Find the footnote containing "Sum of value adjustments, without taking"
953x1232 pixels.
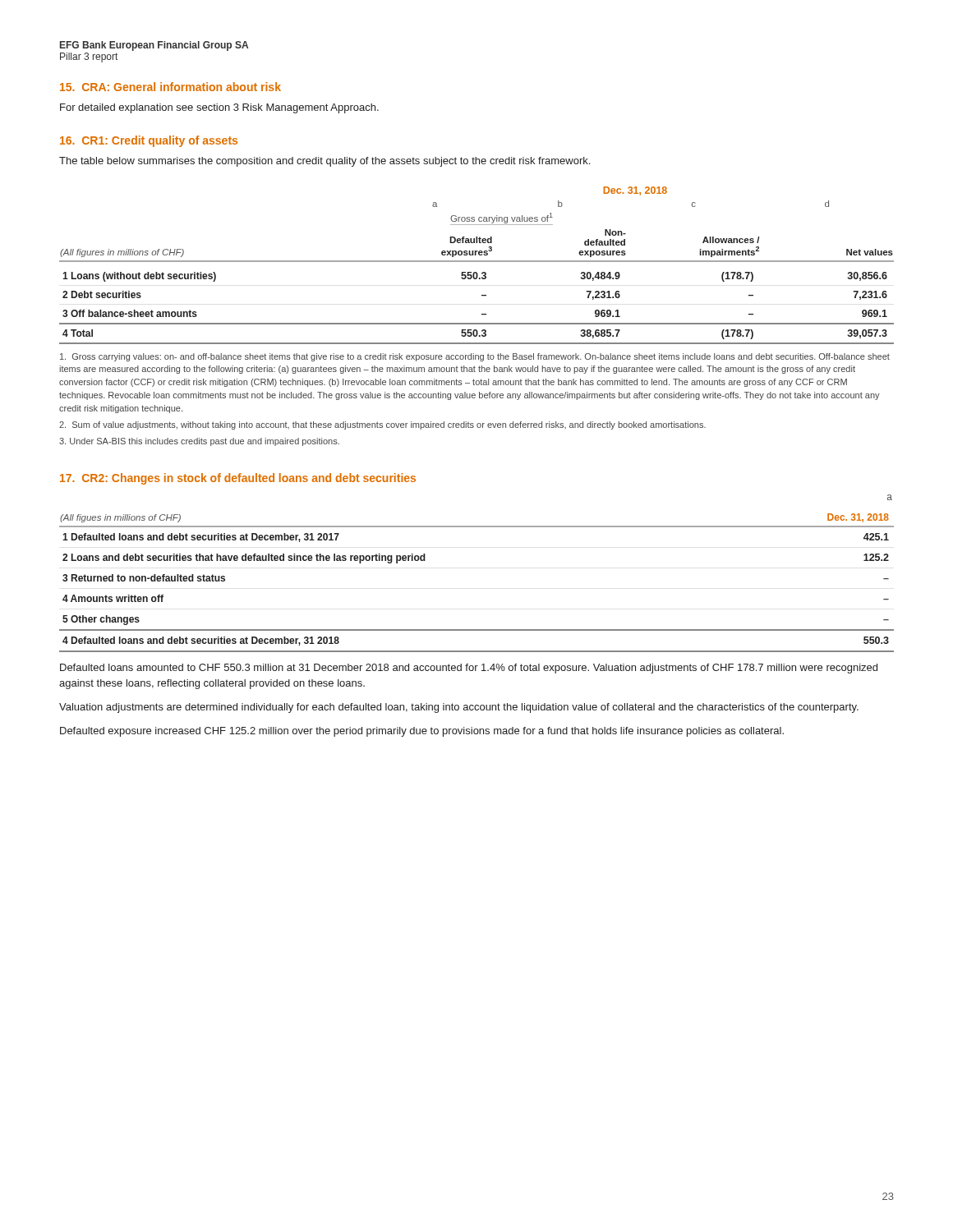383,425
